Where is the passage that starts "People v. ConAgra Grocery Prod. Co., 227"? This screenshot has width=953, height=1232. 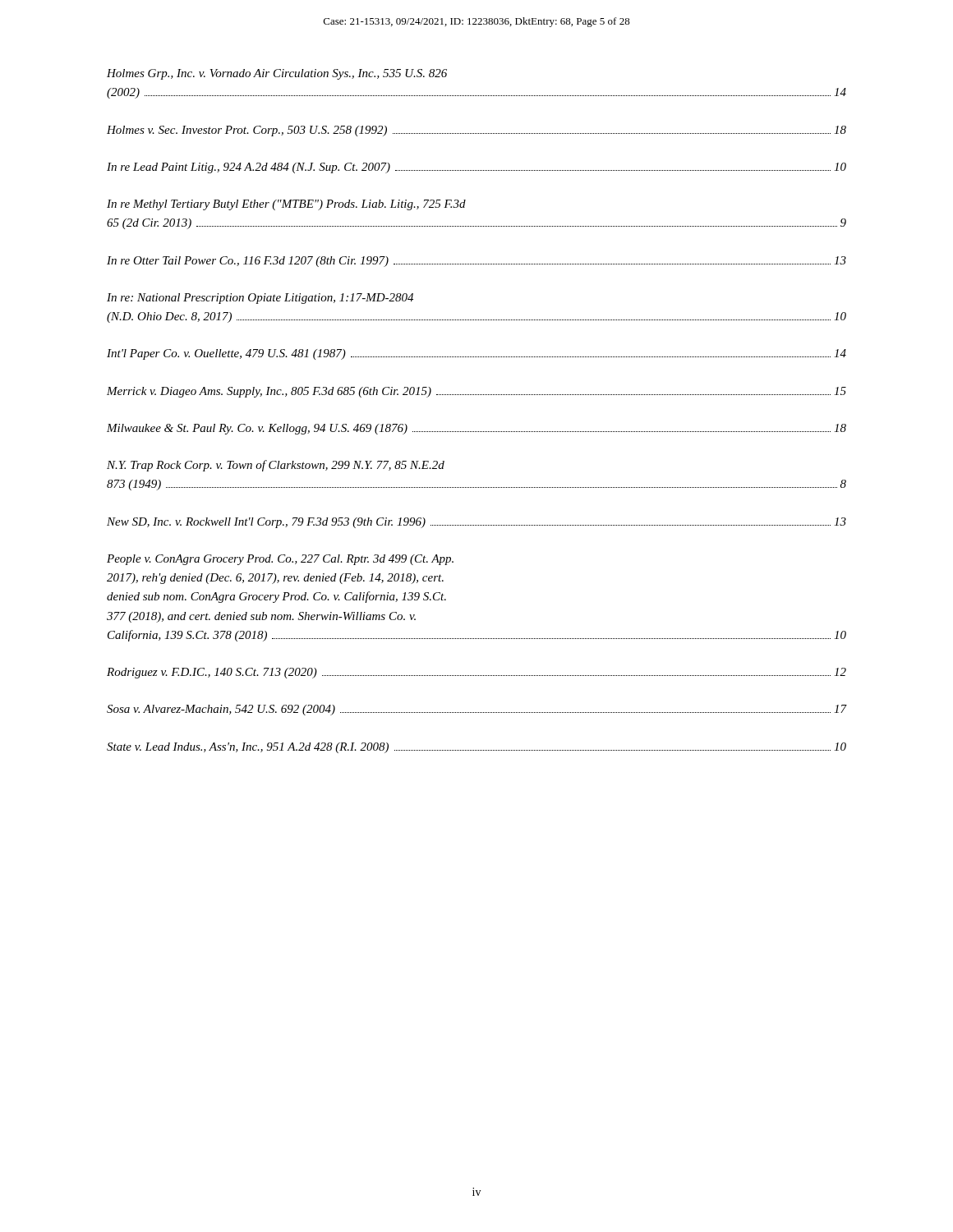click(x=280, y=560)
